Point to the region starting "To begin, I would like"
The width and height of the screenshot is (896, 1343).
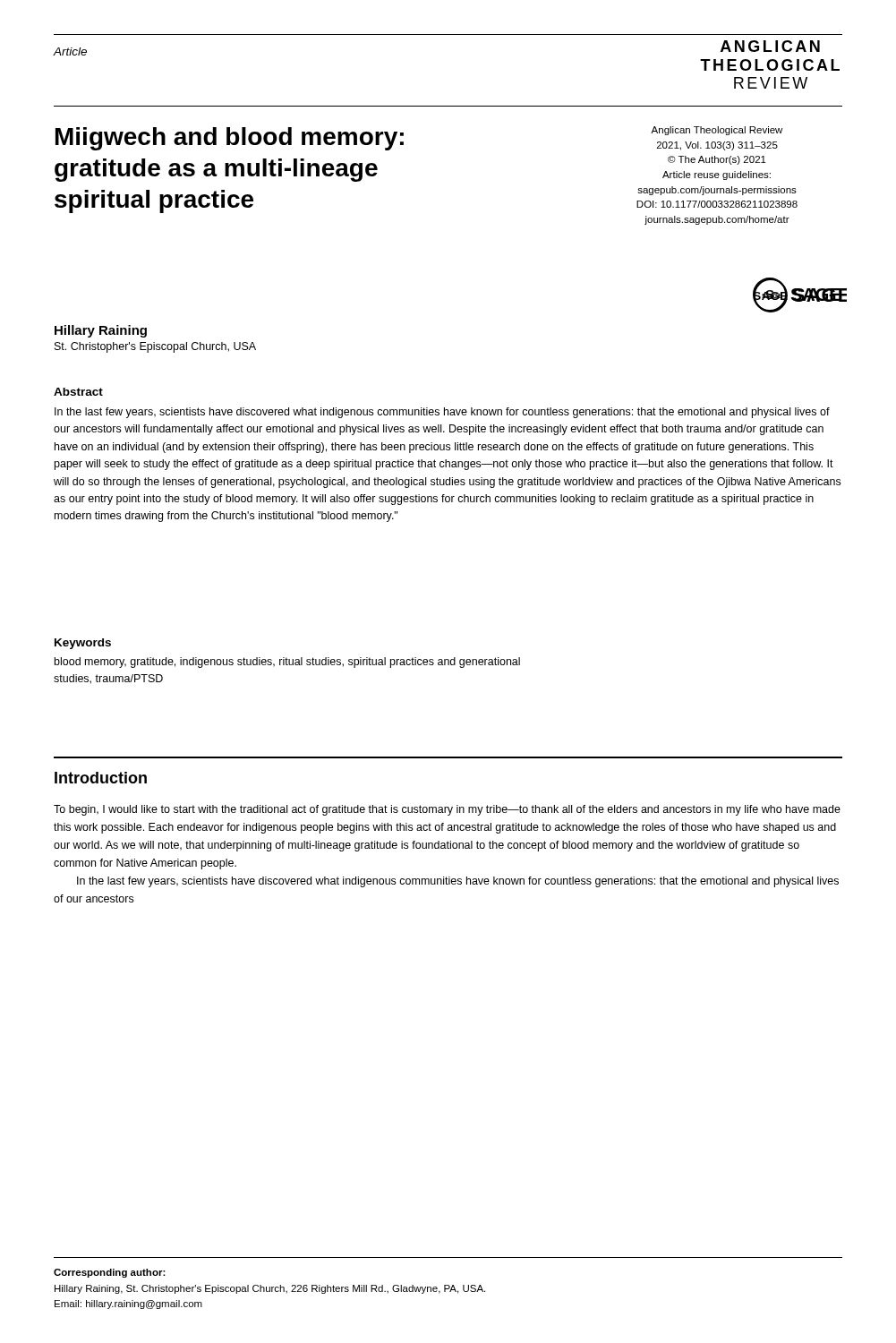448,854
